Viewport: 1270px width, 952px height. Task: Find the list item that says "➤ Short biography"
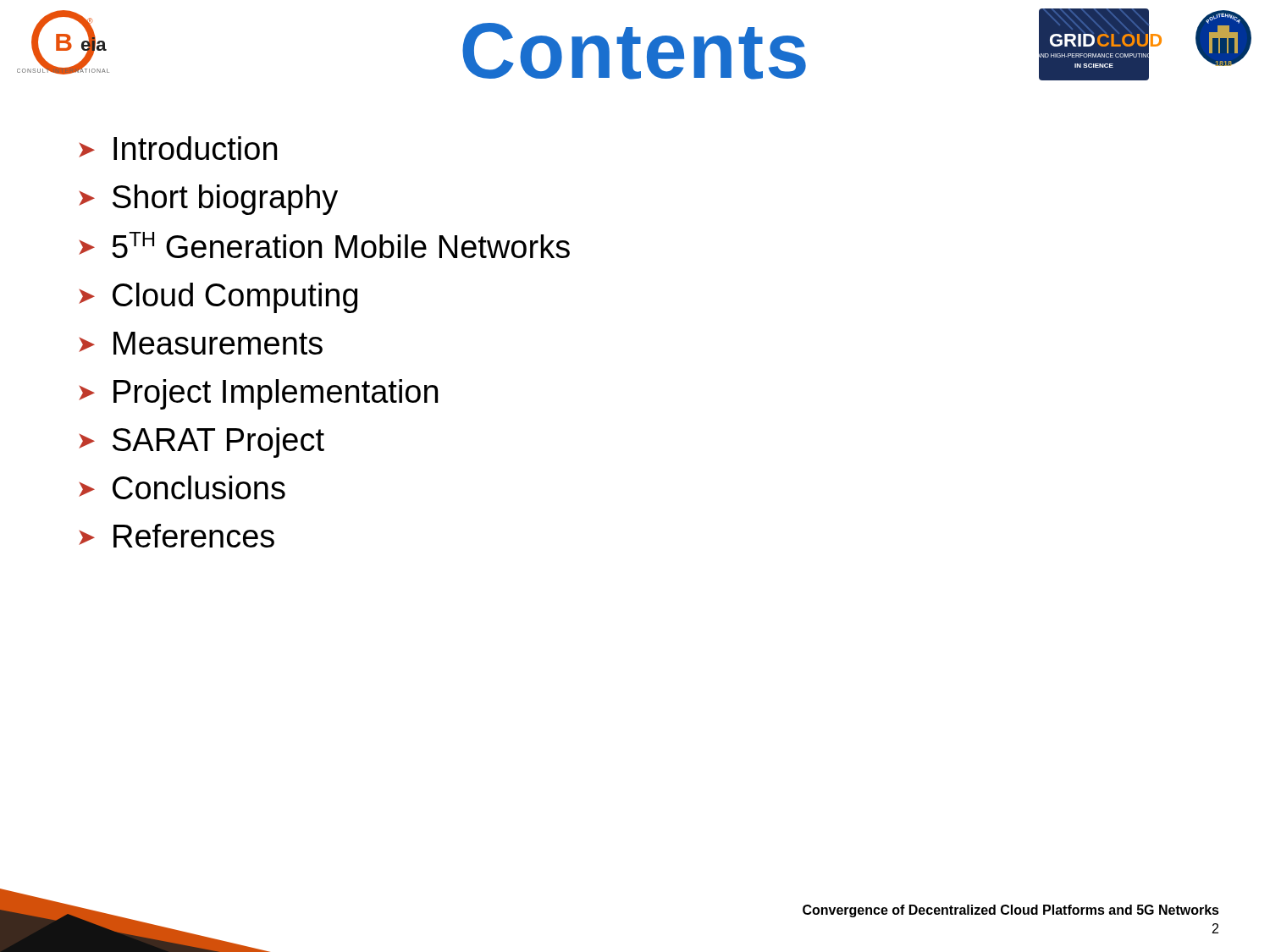pos(207,198)
